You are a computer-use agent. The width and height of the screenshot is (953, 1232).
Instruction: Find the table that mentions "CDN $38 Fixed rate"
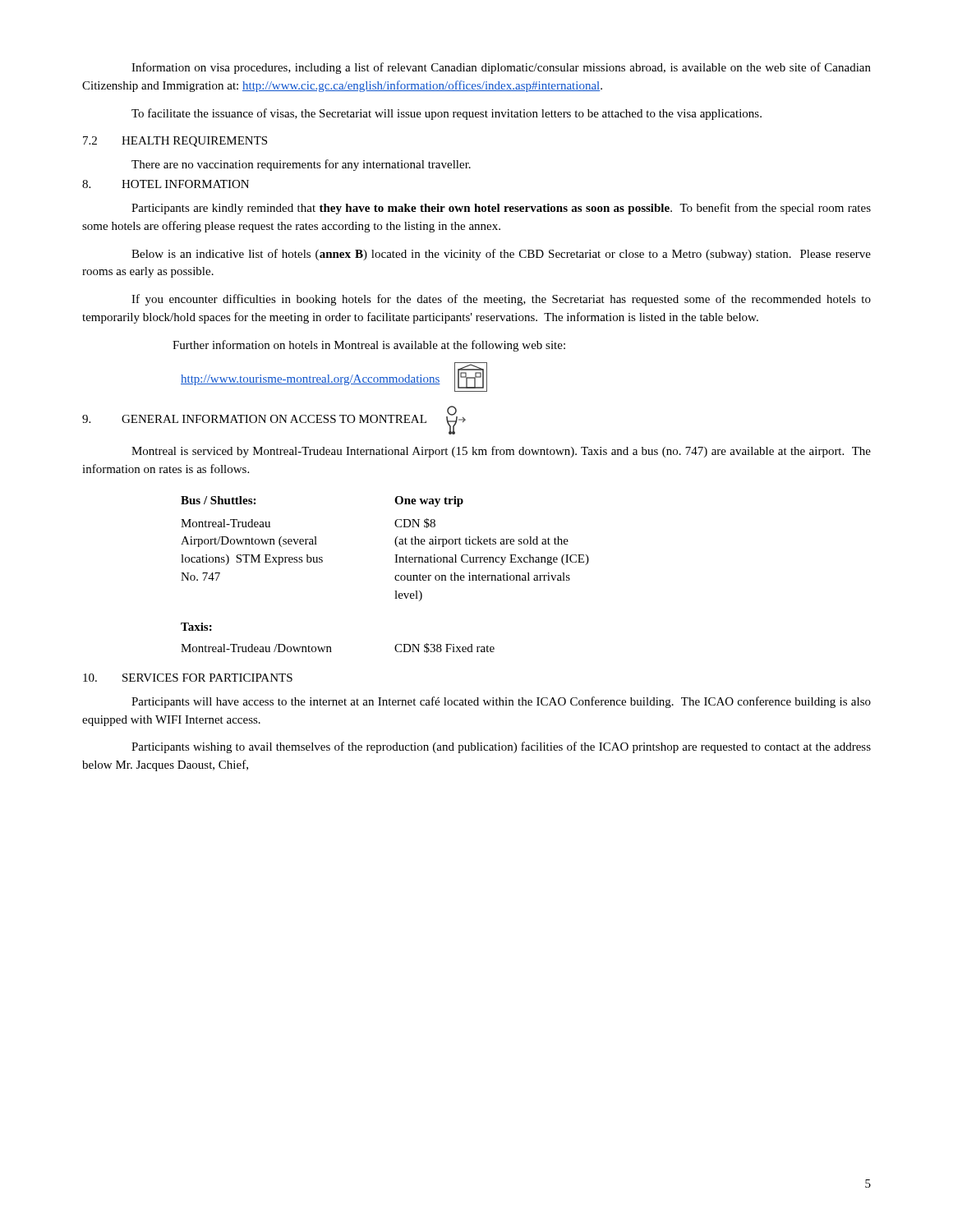(x=476, y=638)
